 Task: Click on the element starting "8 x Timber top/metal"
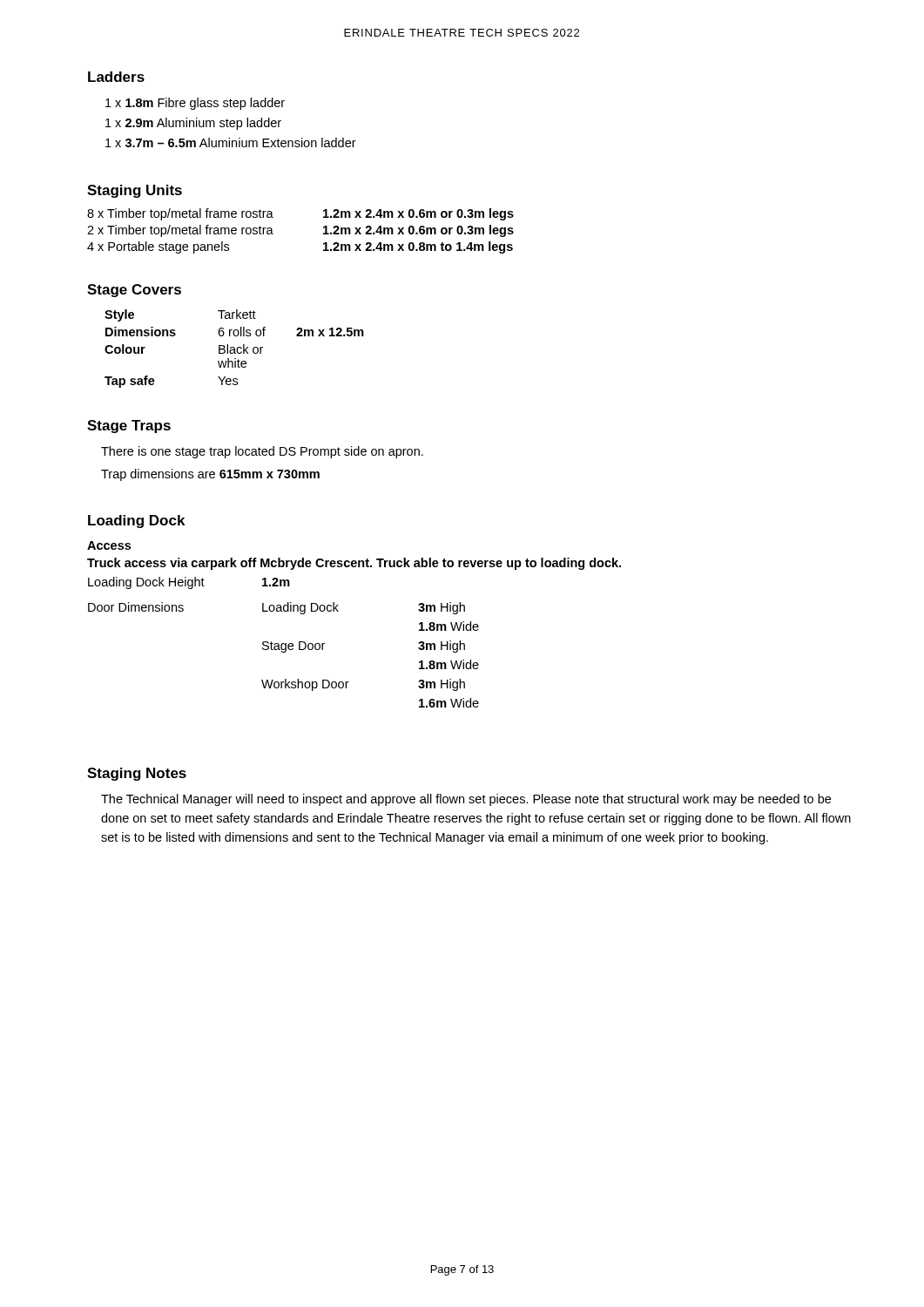(x=175, y=214)
